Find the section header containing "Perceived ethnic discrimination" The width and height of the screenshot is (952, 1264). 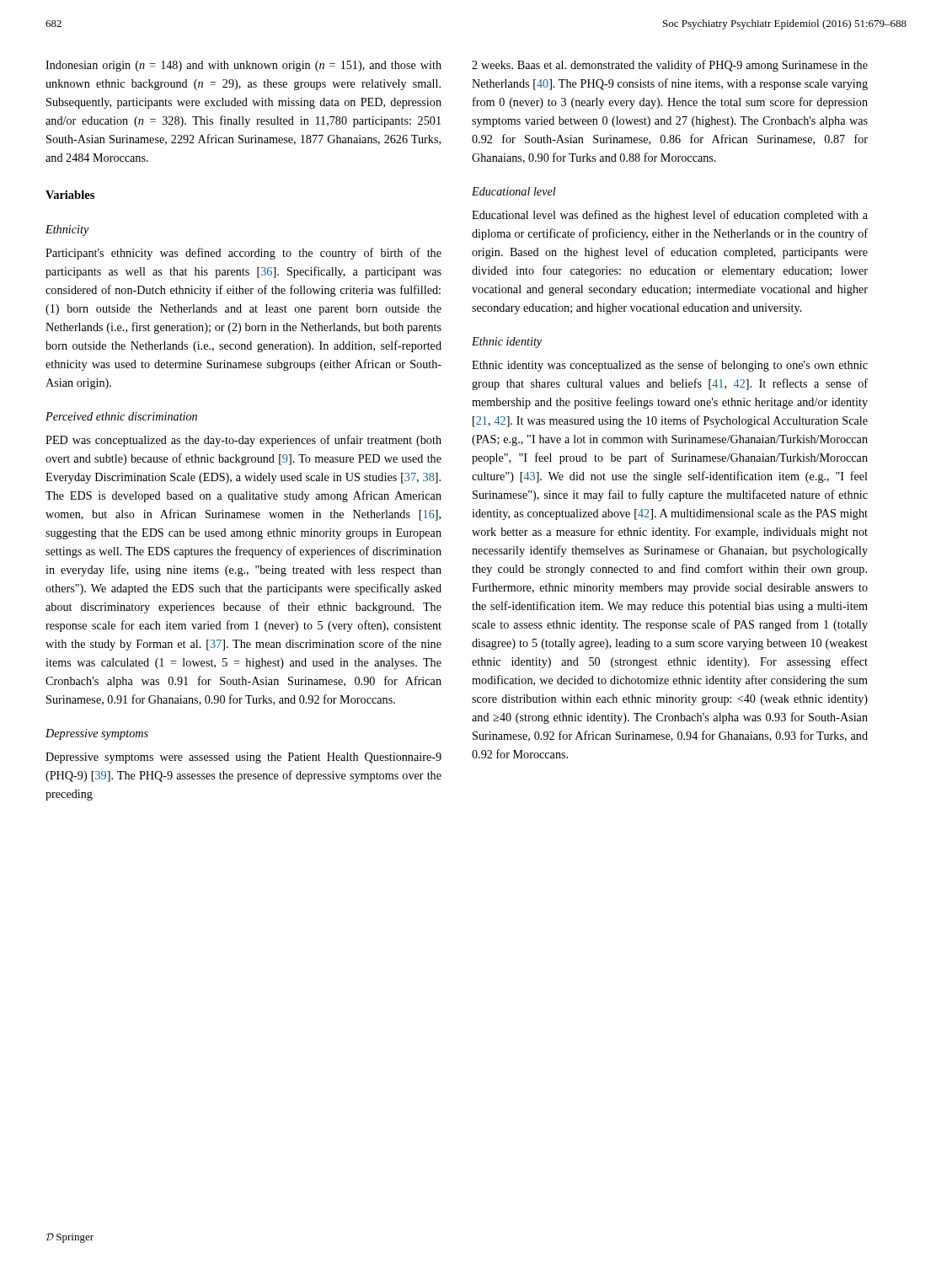click(122, 416)
